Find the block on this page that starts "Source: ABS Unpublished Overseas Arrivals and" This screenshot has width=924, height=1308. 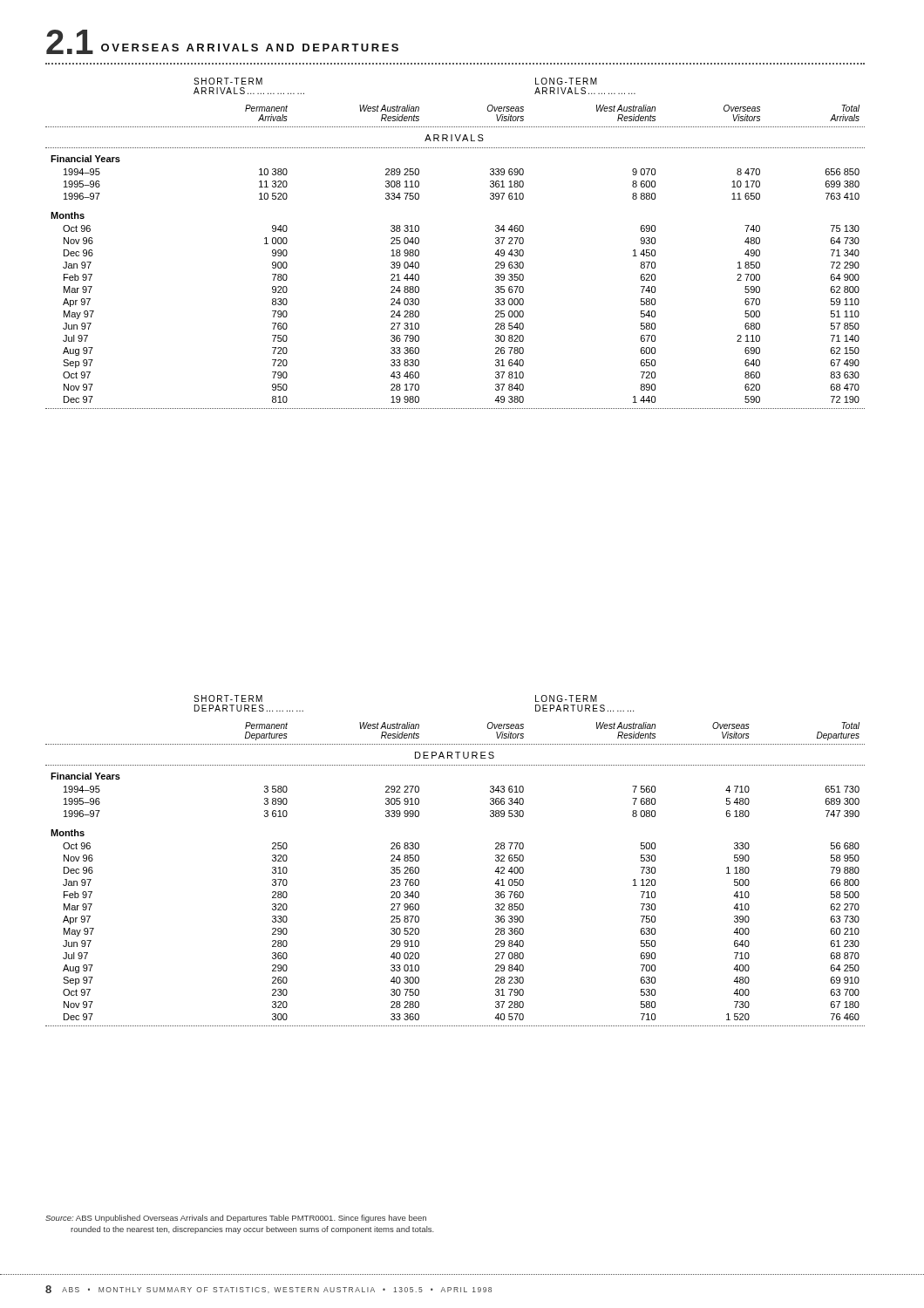tap(240, 1224)
